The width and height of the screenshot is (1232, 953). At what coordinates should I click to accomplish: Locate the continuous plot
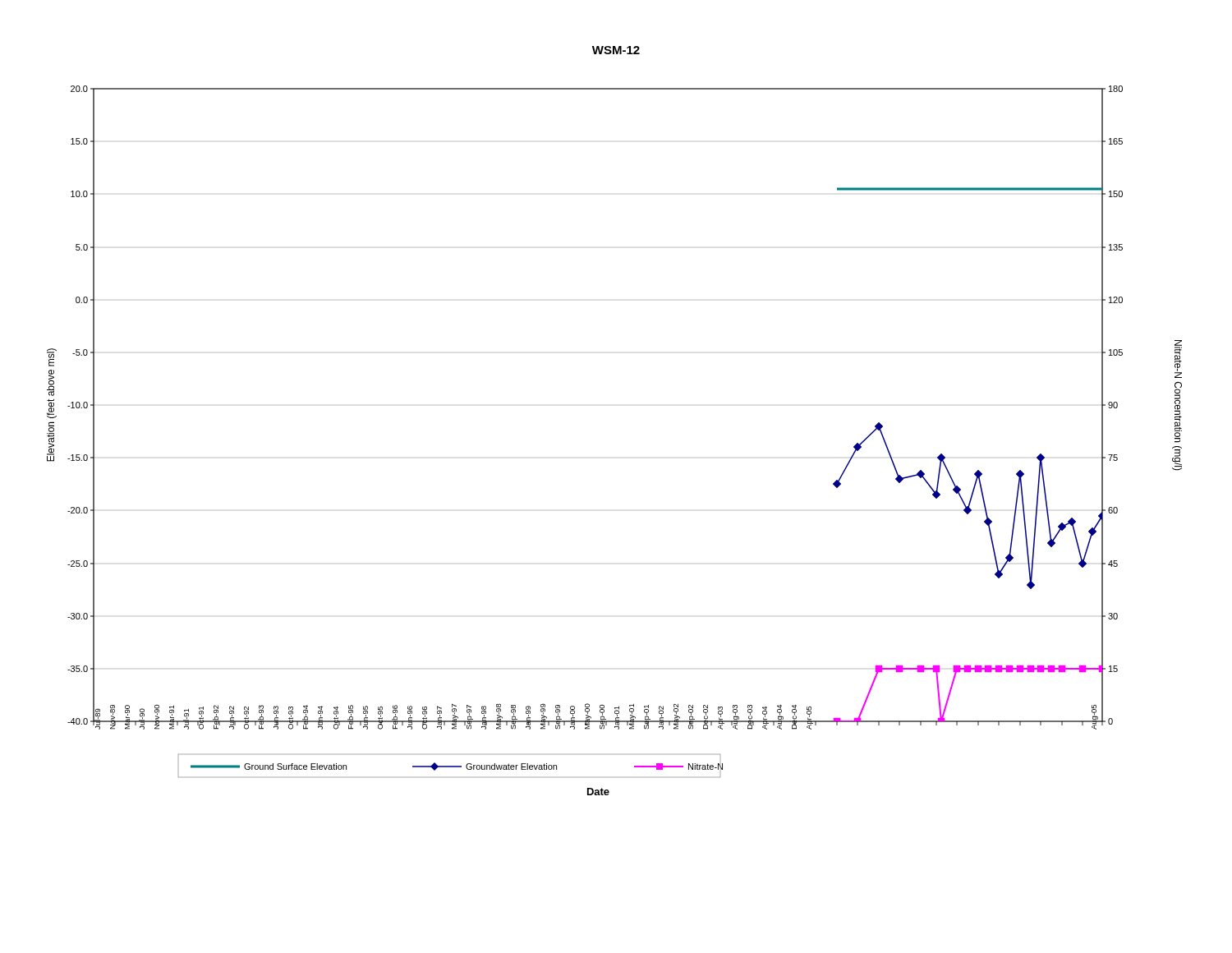click(x=614, y=450)
